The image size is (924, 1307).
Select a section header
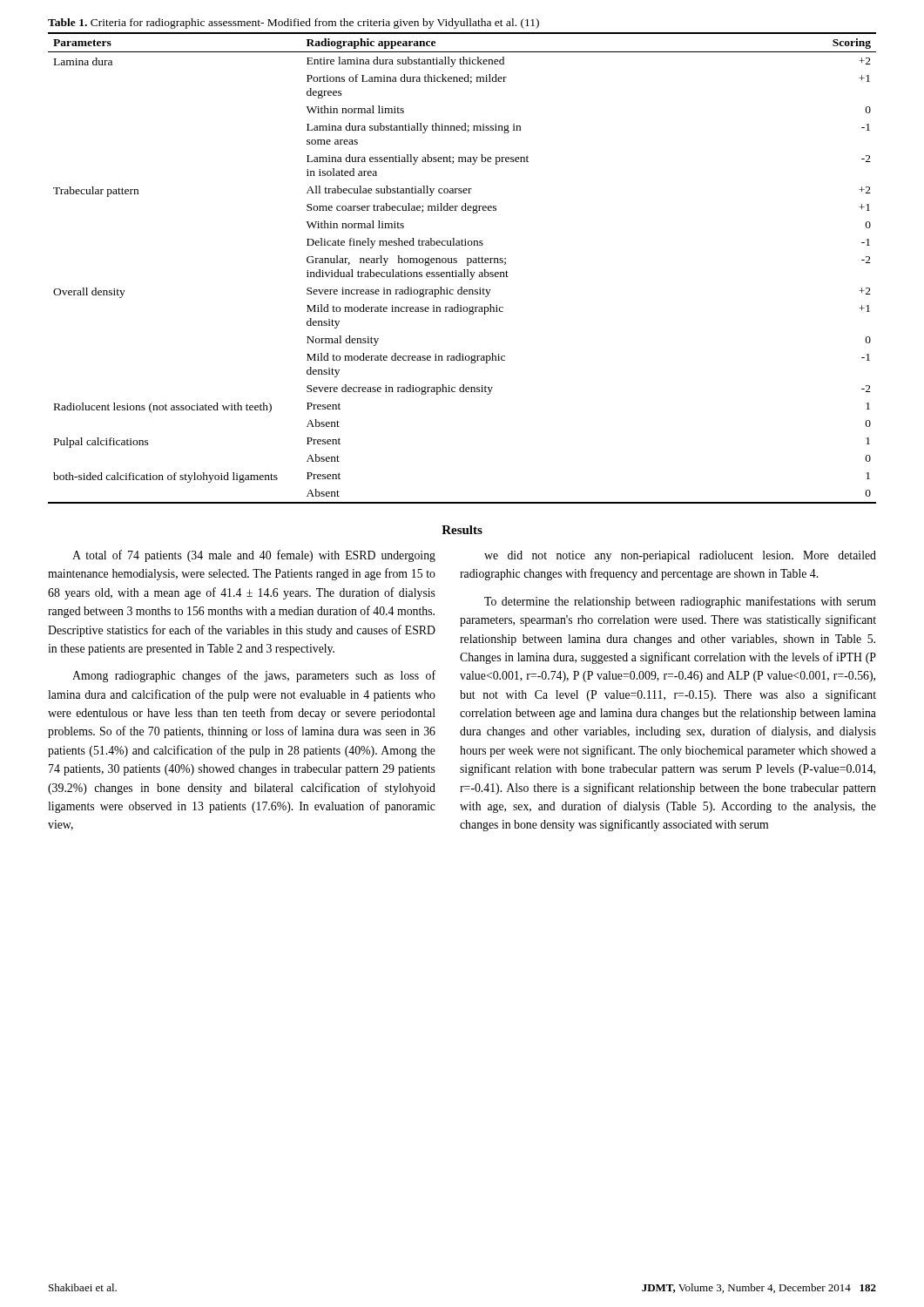462,530
